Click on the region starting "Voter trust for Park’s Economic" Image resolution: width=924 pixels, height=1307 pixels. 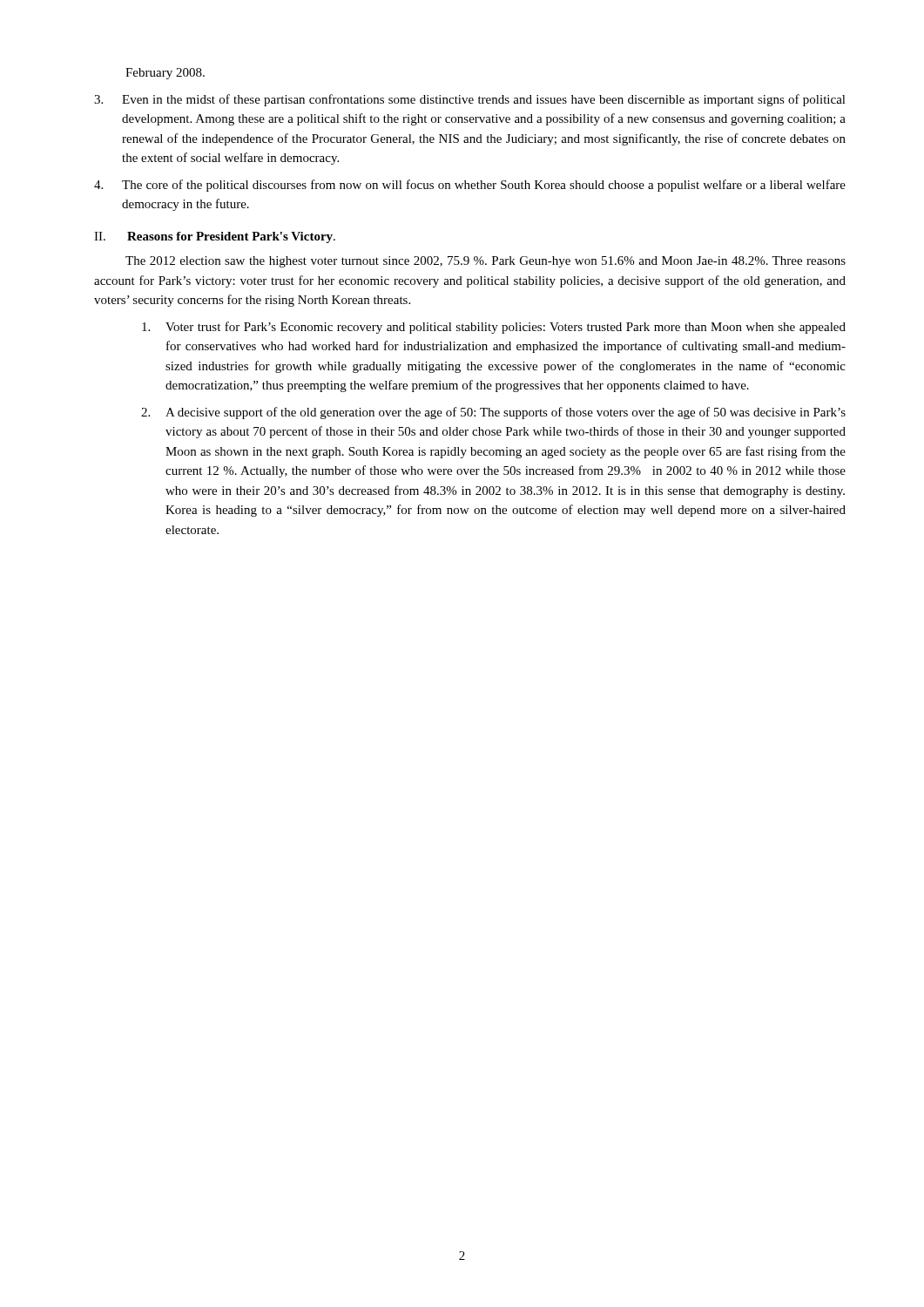493,356
